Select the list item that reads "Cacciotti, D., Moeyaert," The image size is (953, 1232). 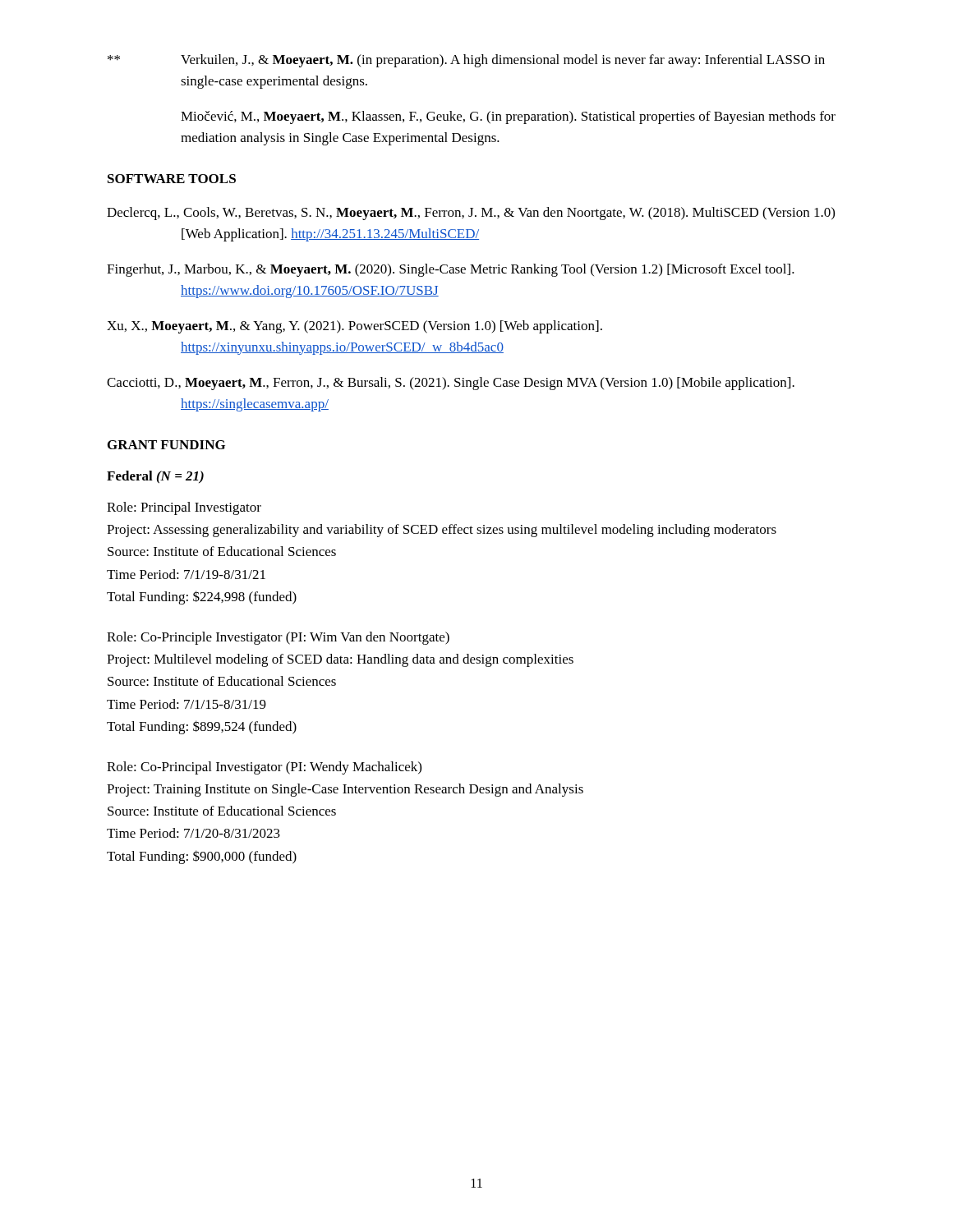[x=451, y=393]
